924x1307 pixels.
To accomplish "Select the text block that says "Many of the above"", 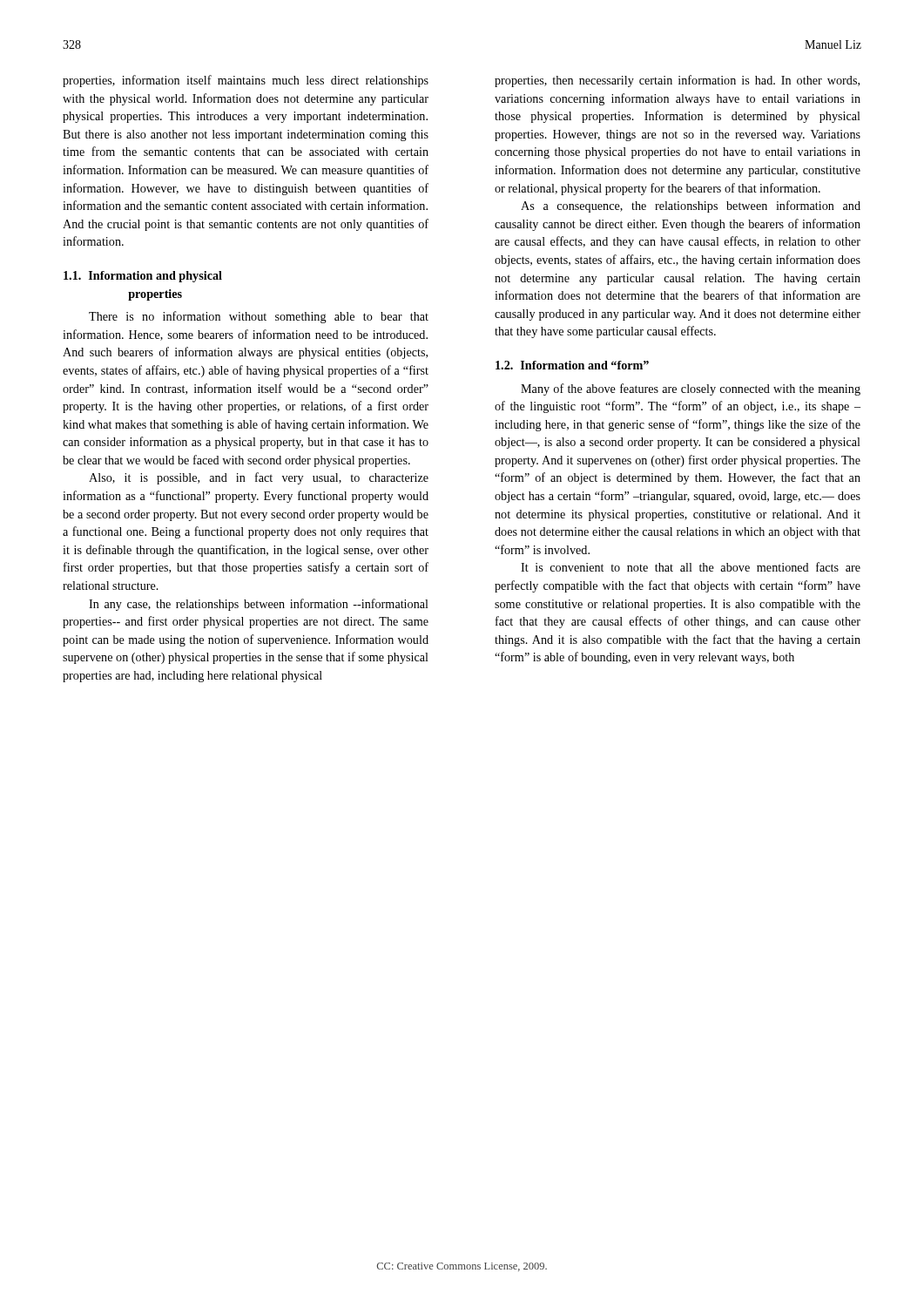I will (x=678, y=469).
